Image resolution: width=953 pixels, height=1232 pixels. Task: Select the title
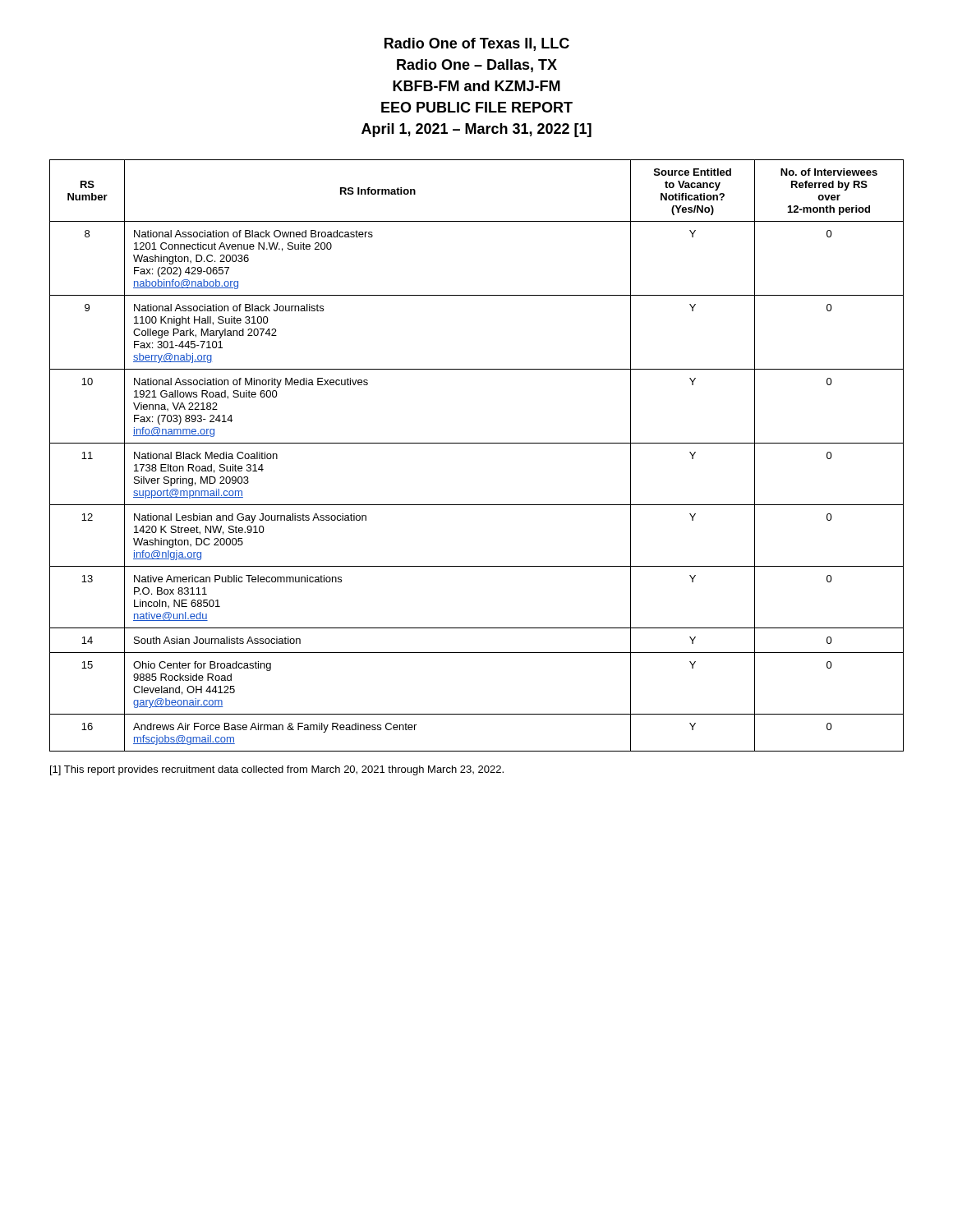(476, 86)
